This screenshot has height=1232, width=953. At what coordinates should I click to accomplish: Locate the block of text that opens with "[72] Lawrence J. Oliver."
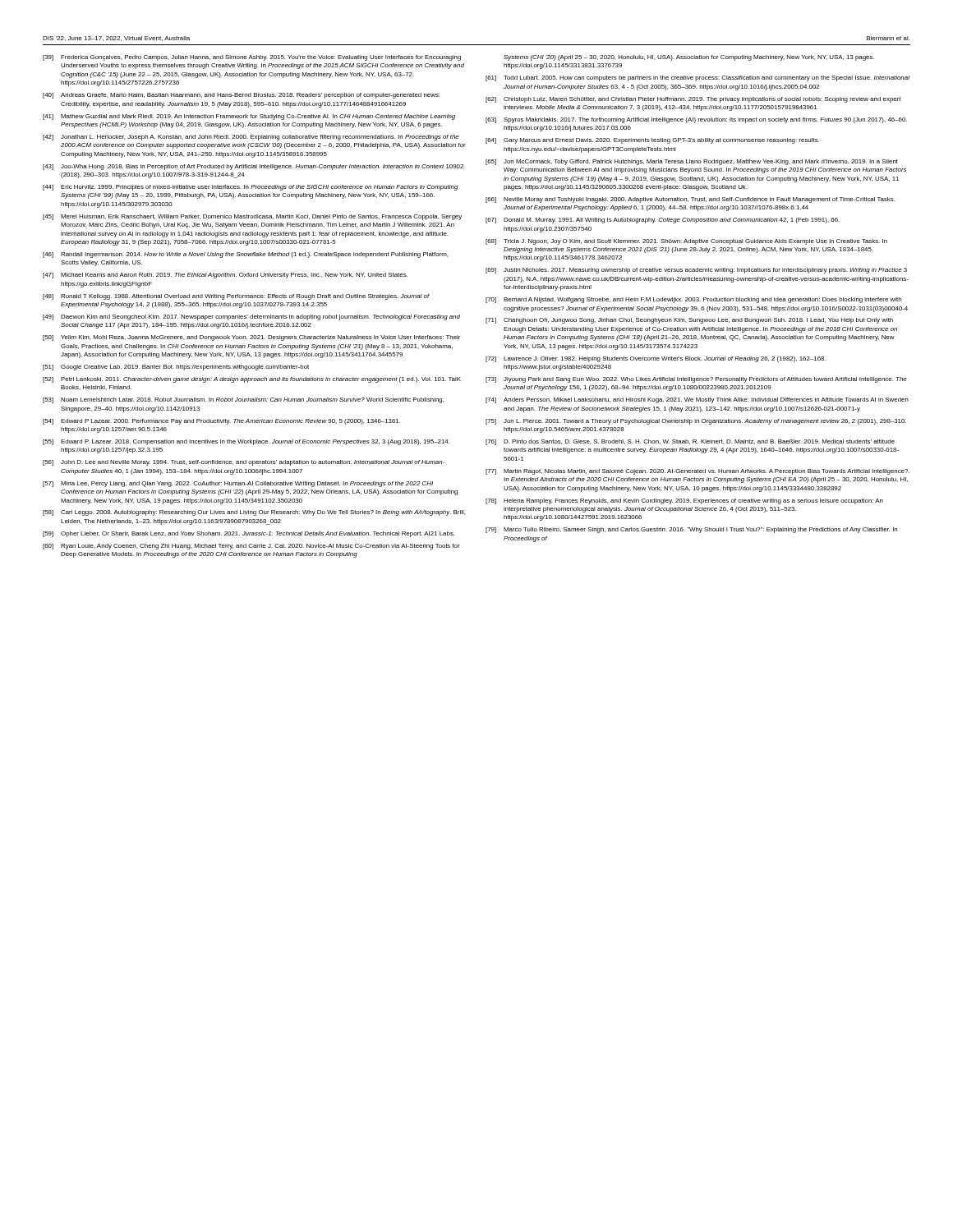pos(698,363)
